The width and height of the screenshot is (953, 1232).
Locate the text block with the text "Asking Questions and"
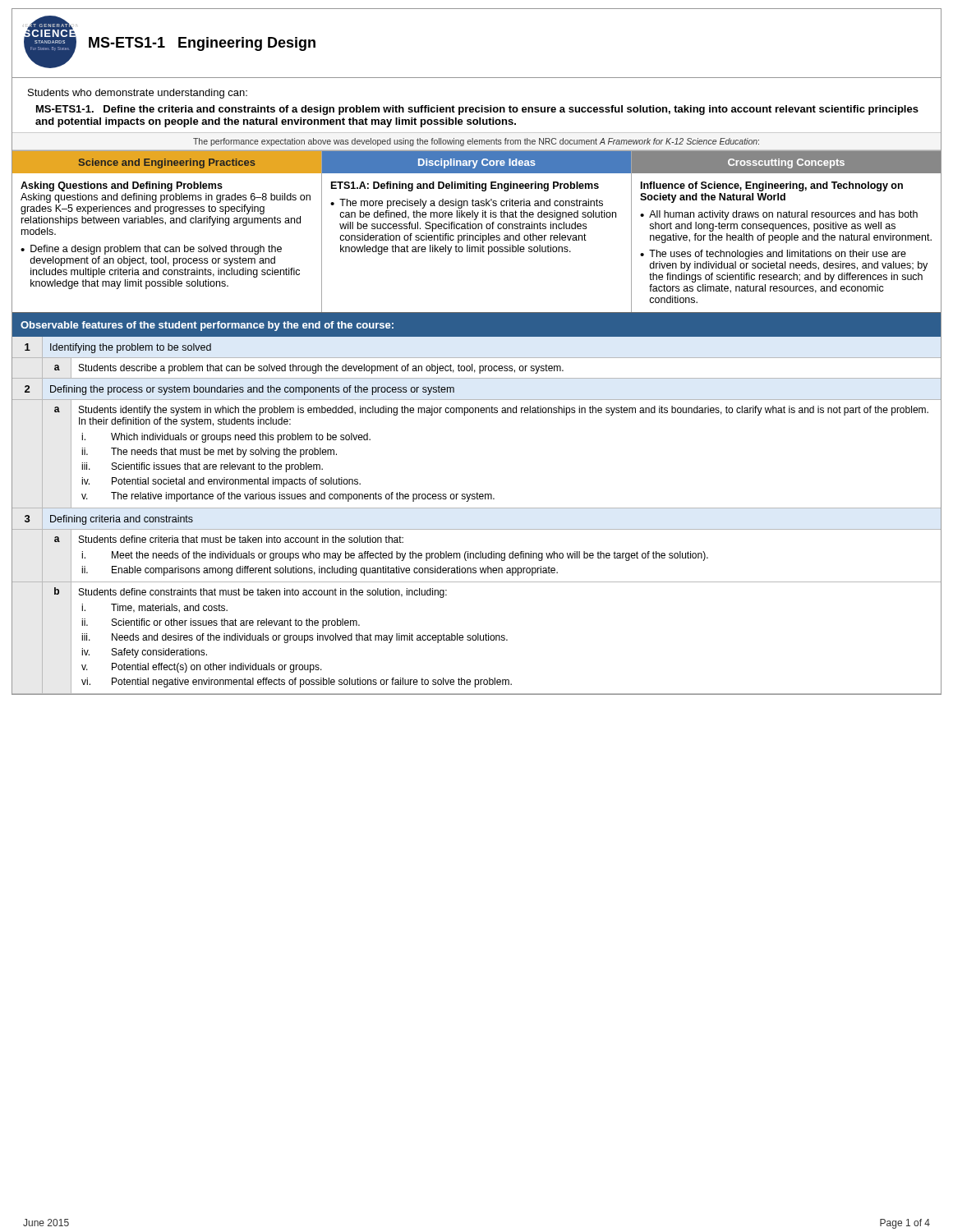166,209
